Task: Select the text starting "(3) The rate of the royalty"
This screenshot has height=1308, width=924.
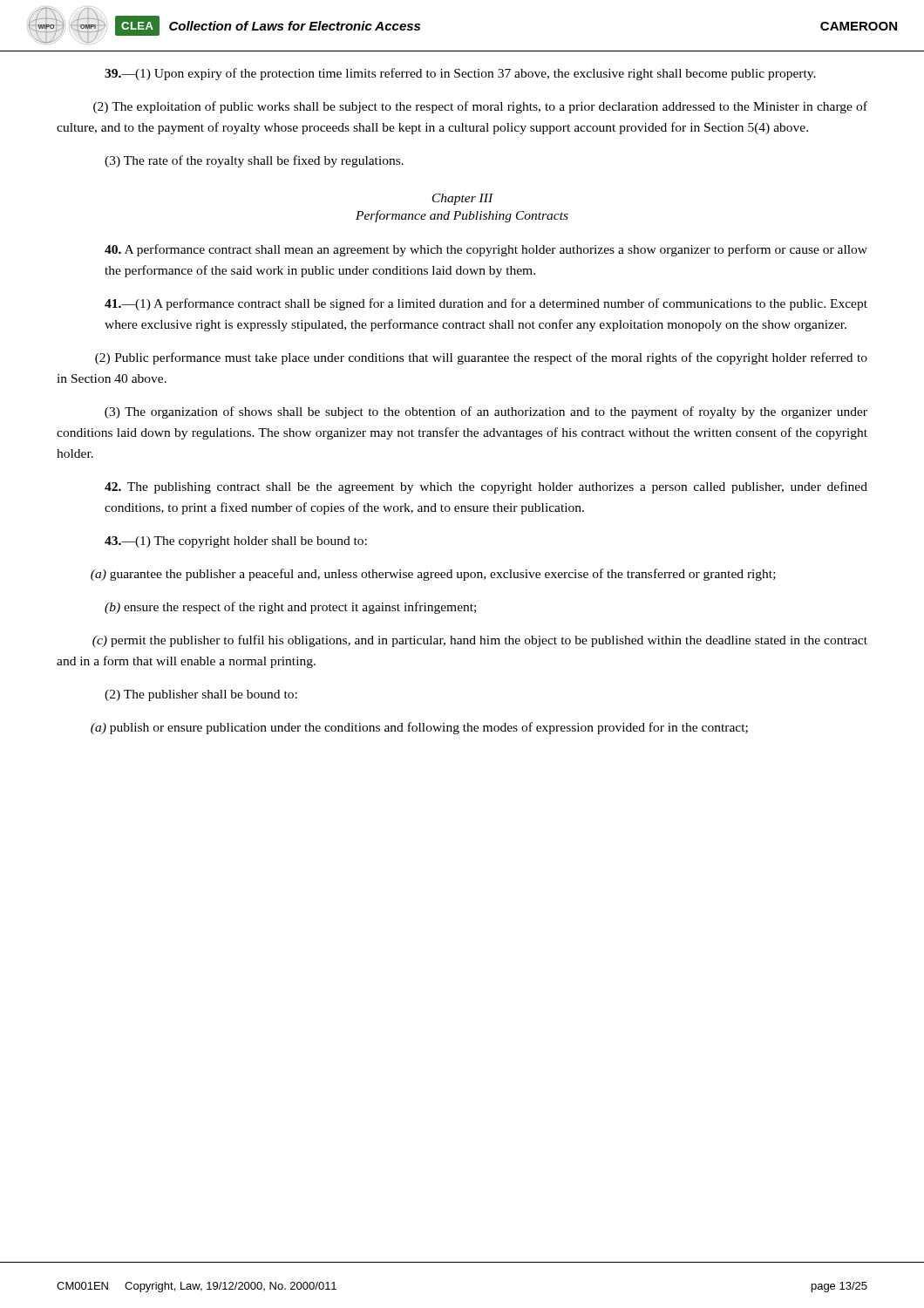Action: (254, 160)
